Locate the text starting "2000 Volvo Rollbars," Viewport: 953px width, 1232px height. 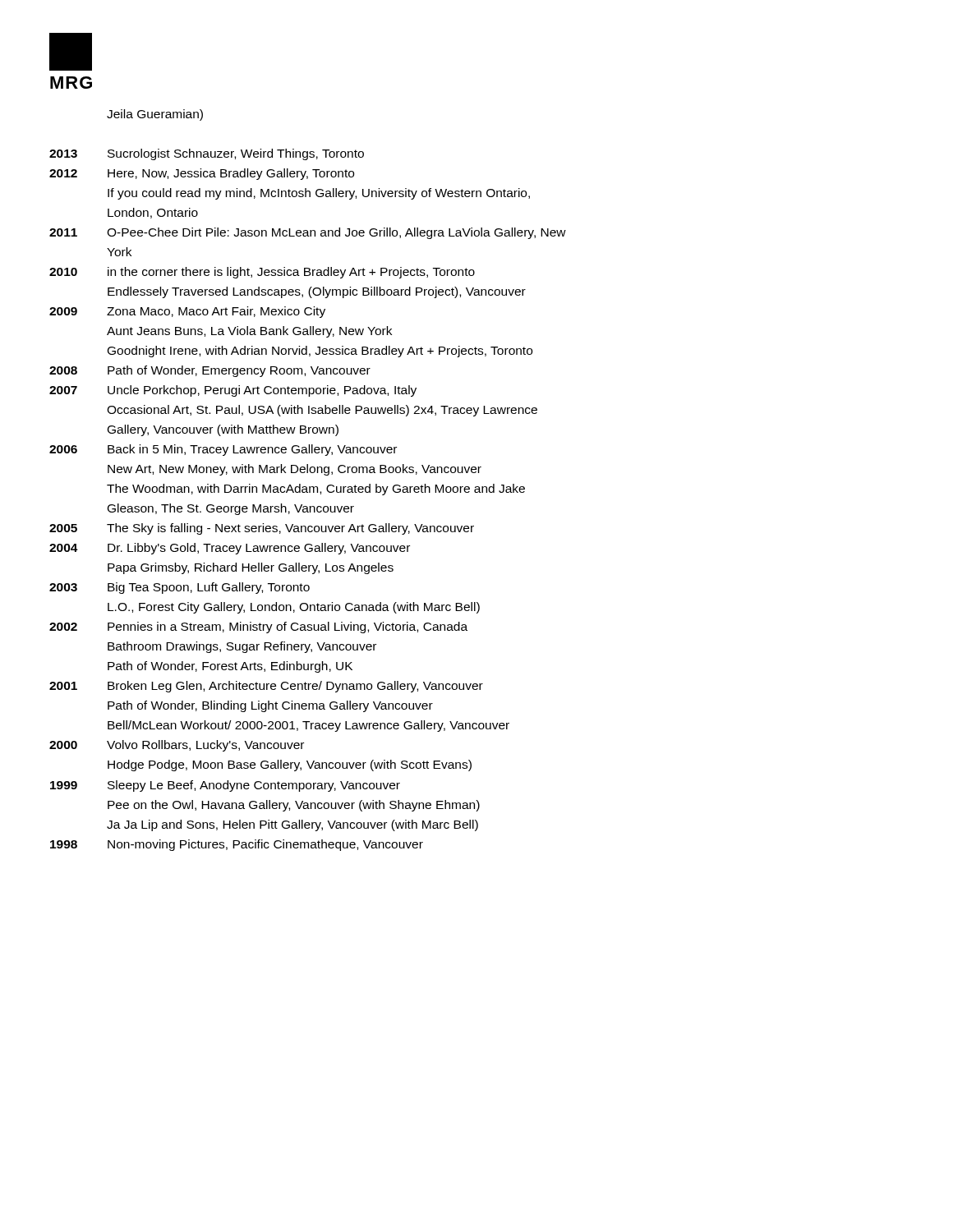coord(476,755)
